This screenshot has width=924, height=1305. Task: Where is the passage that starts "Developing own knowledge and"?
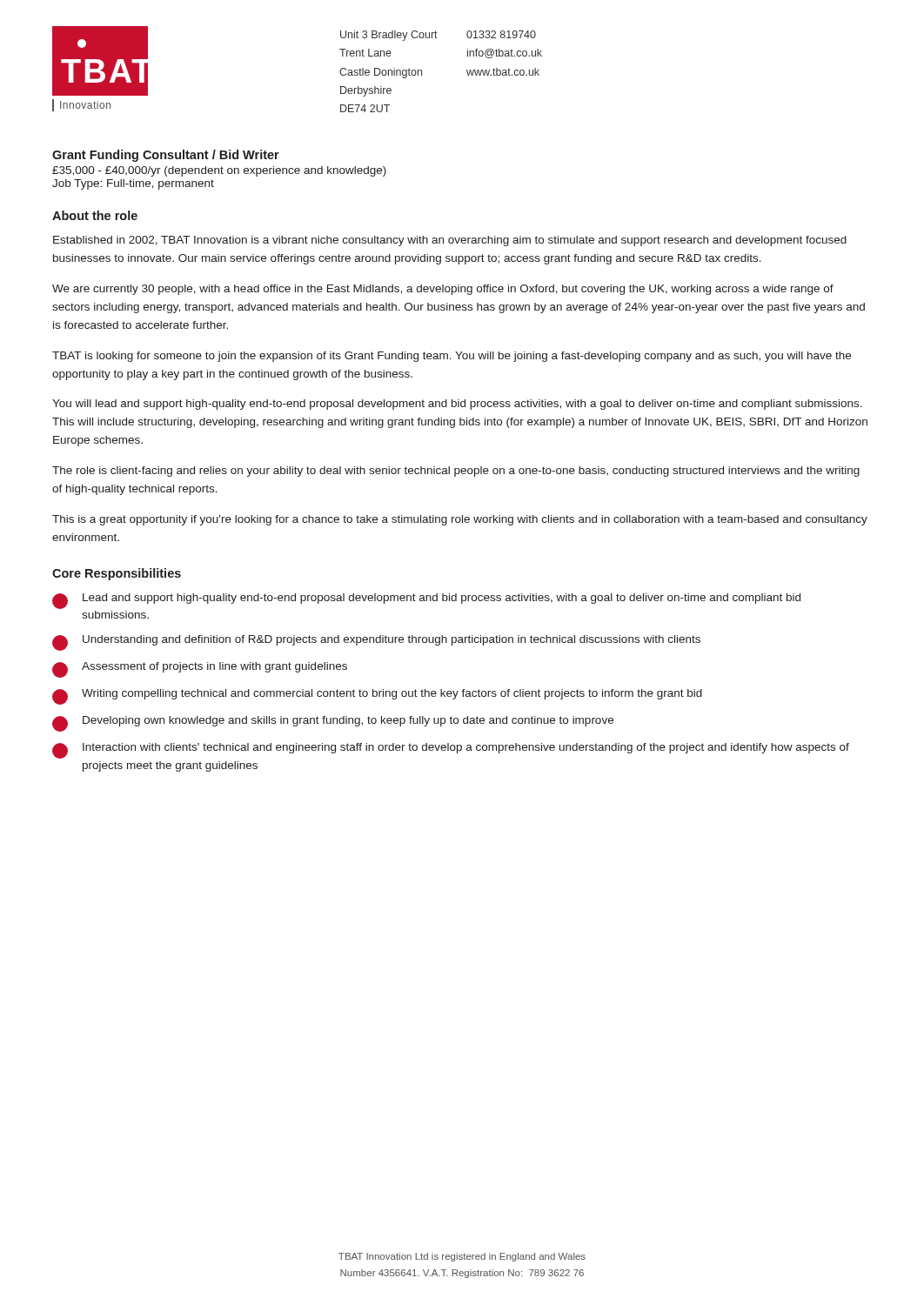[x=462, y=722]
